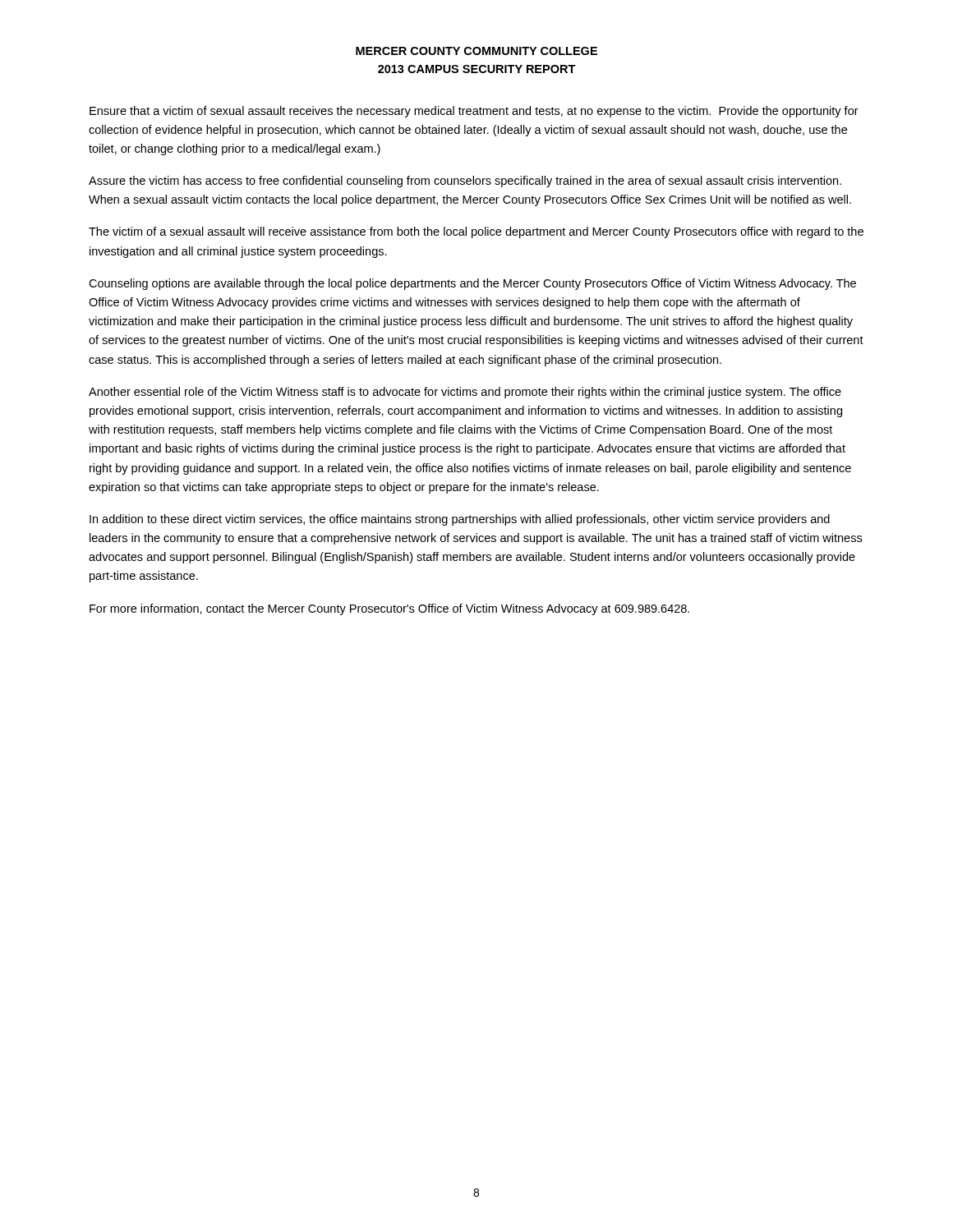Click on the text block that reads "Counseling options are available"

click(x=476, y=322)
